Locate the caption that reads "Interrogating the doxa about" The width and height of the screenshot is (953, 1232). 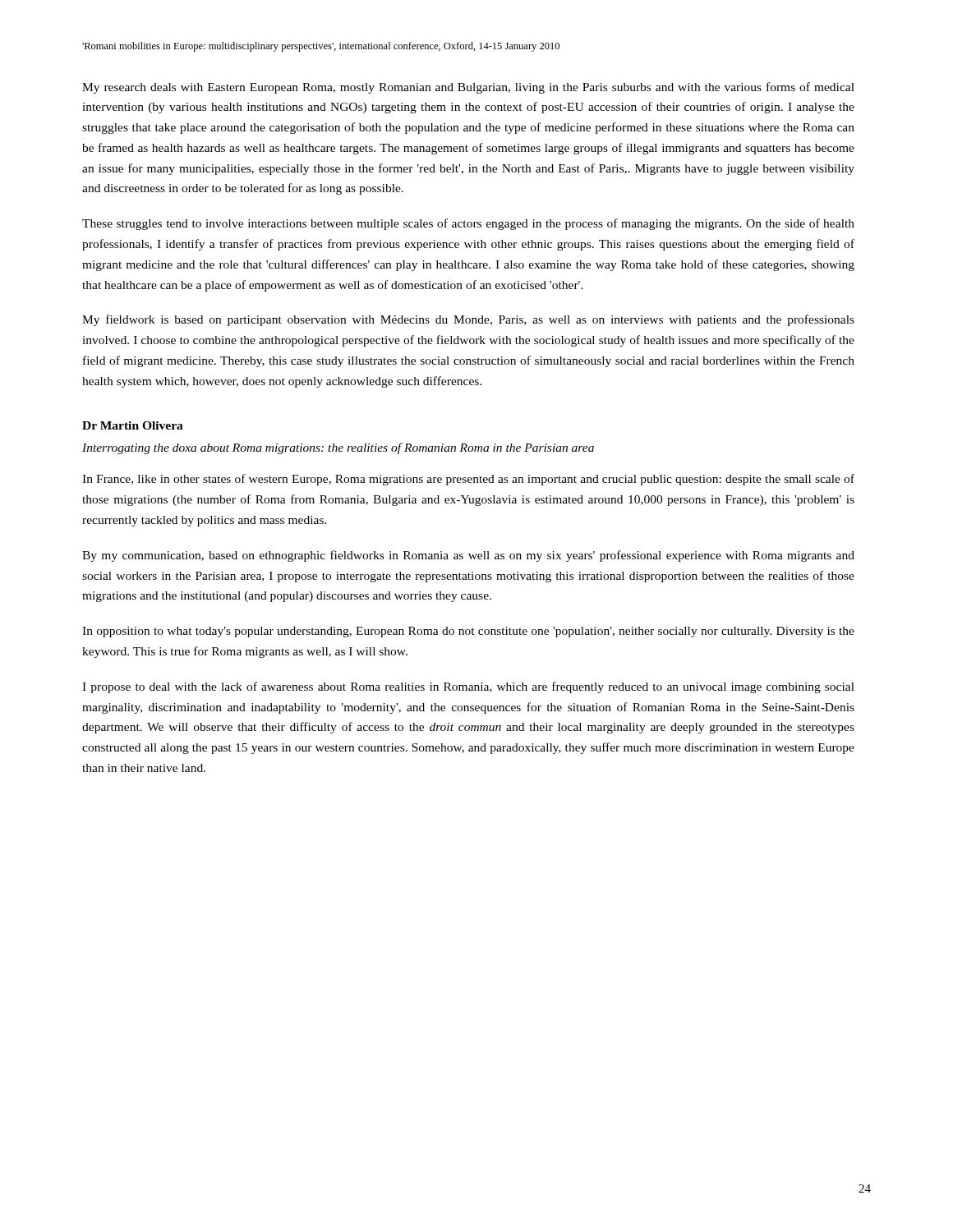coord(338,447)
